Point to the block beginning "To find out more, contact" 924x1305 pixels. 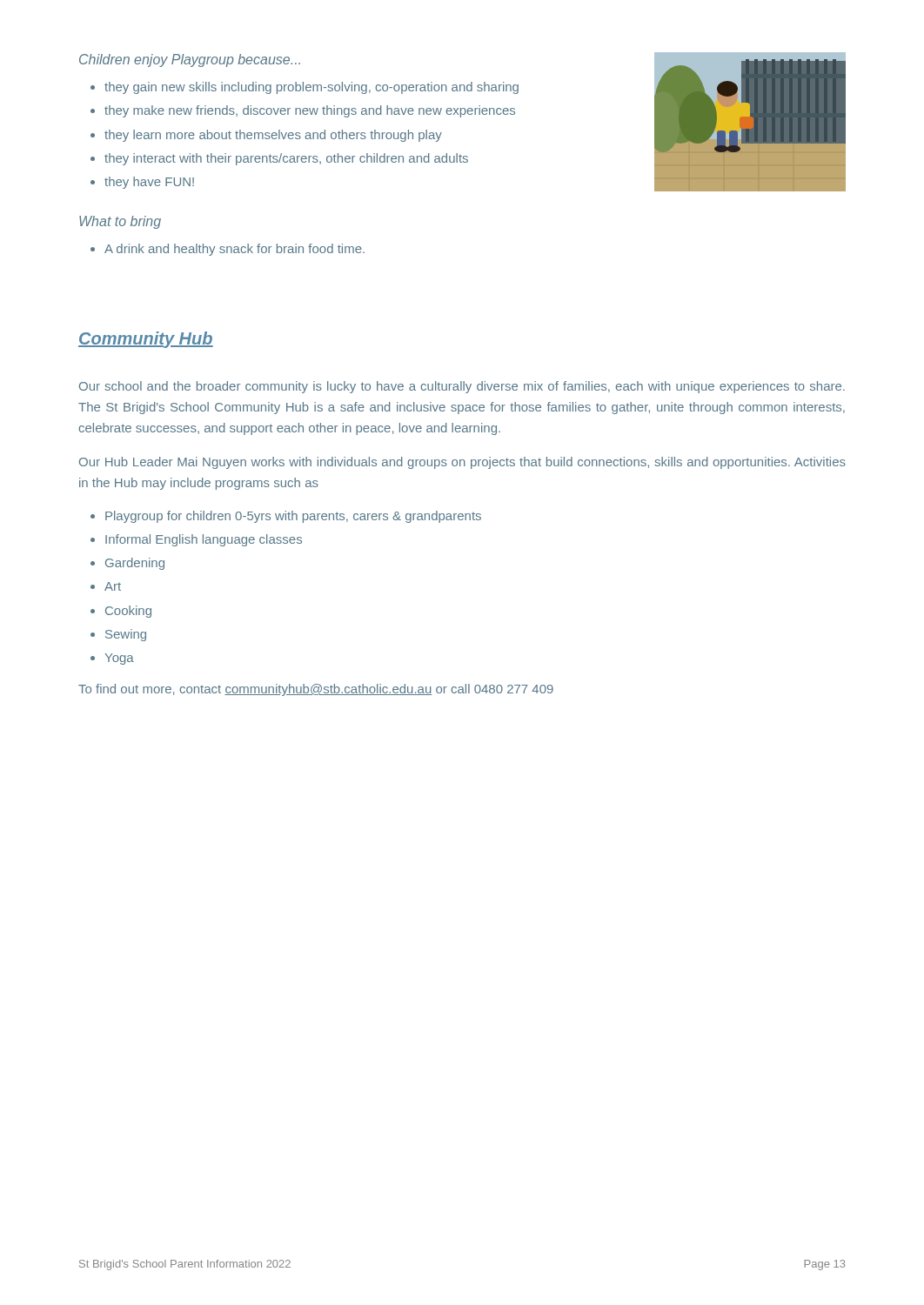point(462,689)
